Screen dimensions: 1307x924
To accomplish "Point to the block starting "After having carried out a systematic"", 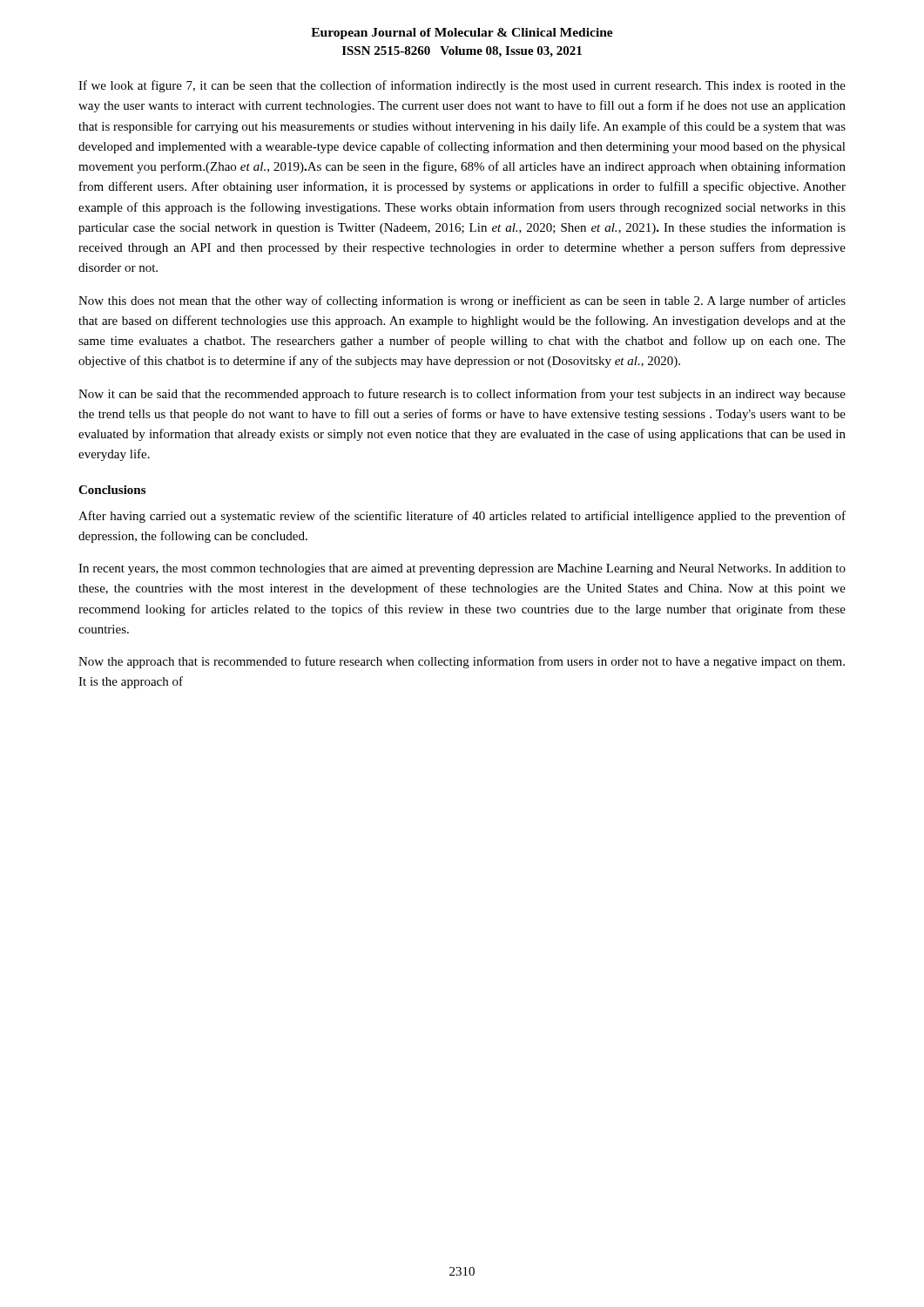I will coord(462,526).
